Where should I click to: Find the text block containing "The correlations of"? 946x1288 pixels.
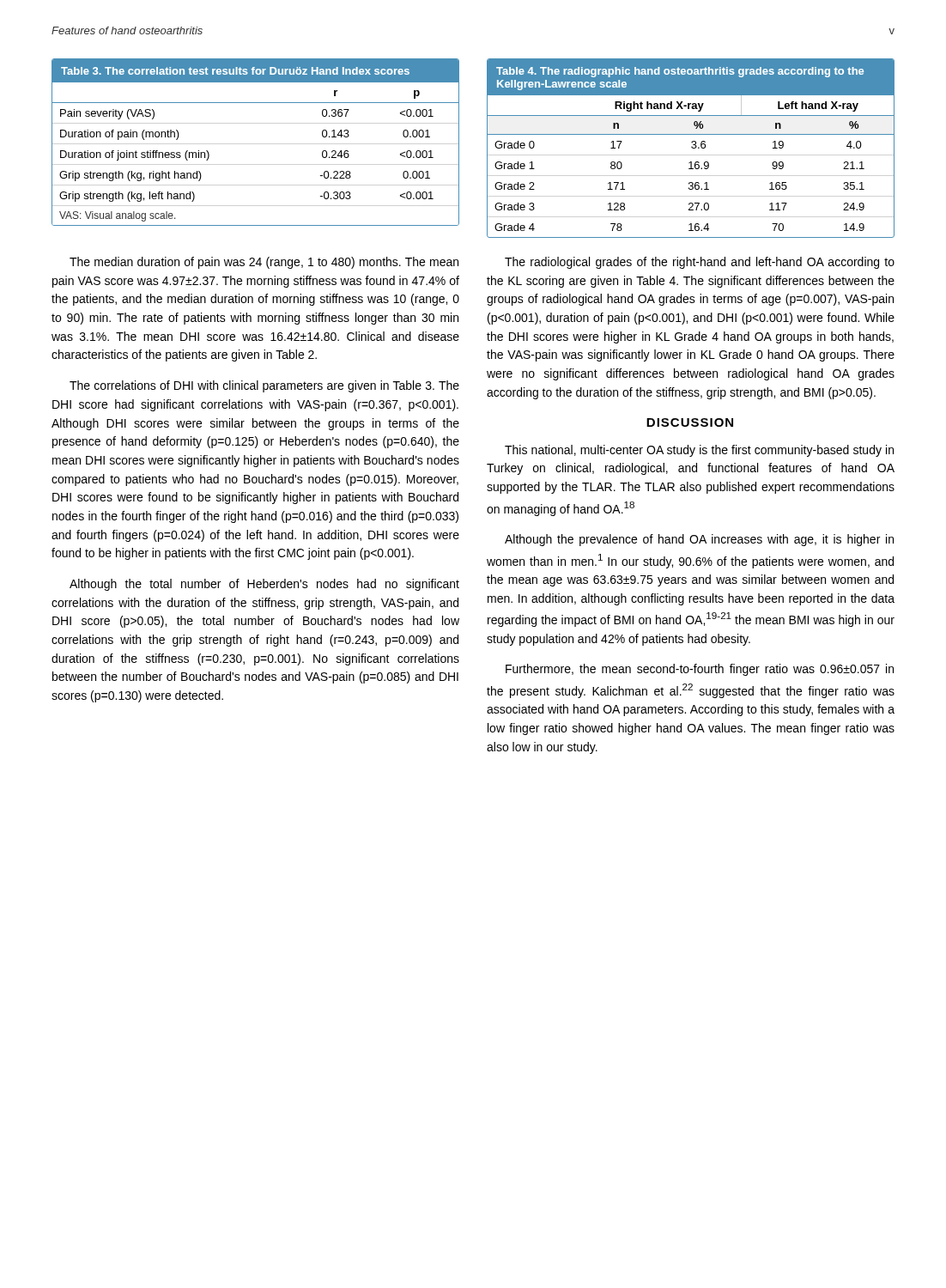[255, 470]
